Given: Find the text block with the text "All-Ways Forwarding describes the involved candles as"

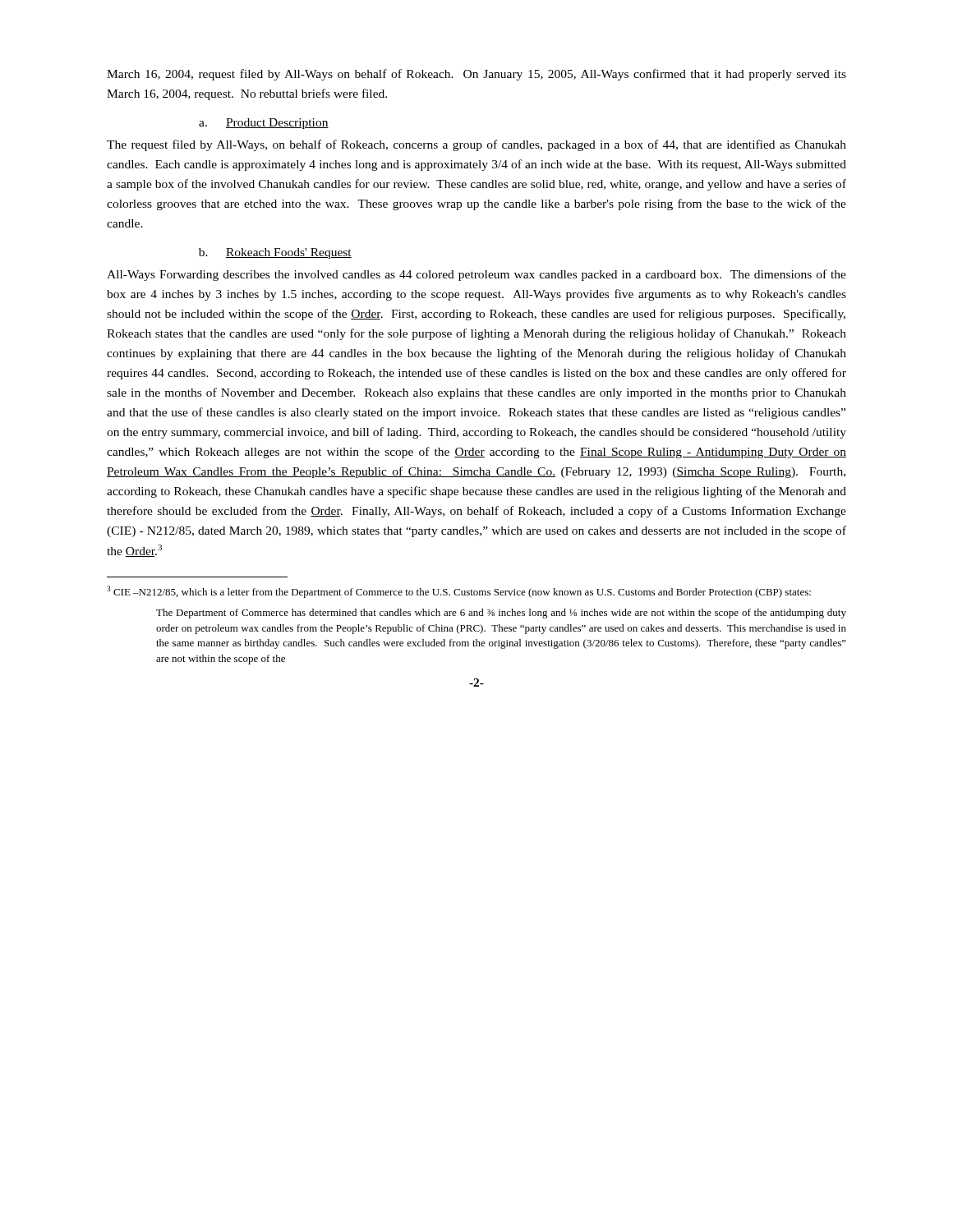Looking at the screenshot, I should [x=476, y=413].
